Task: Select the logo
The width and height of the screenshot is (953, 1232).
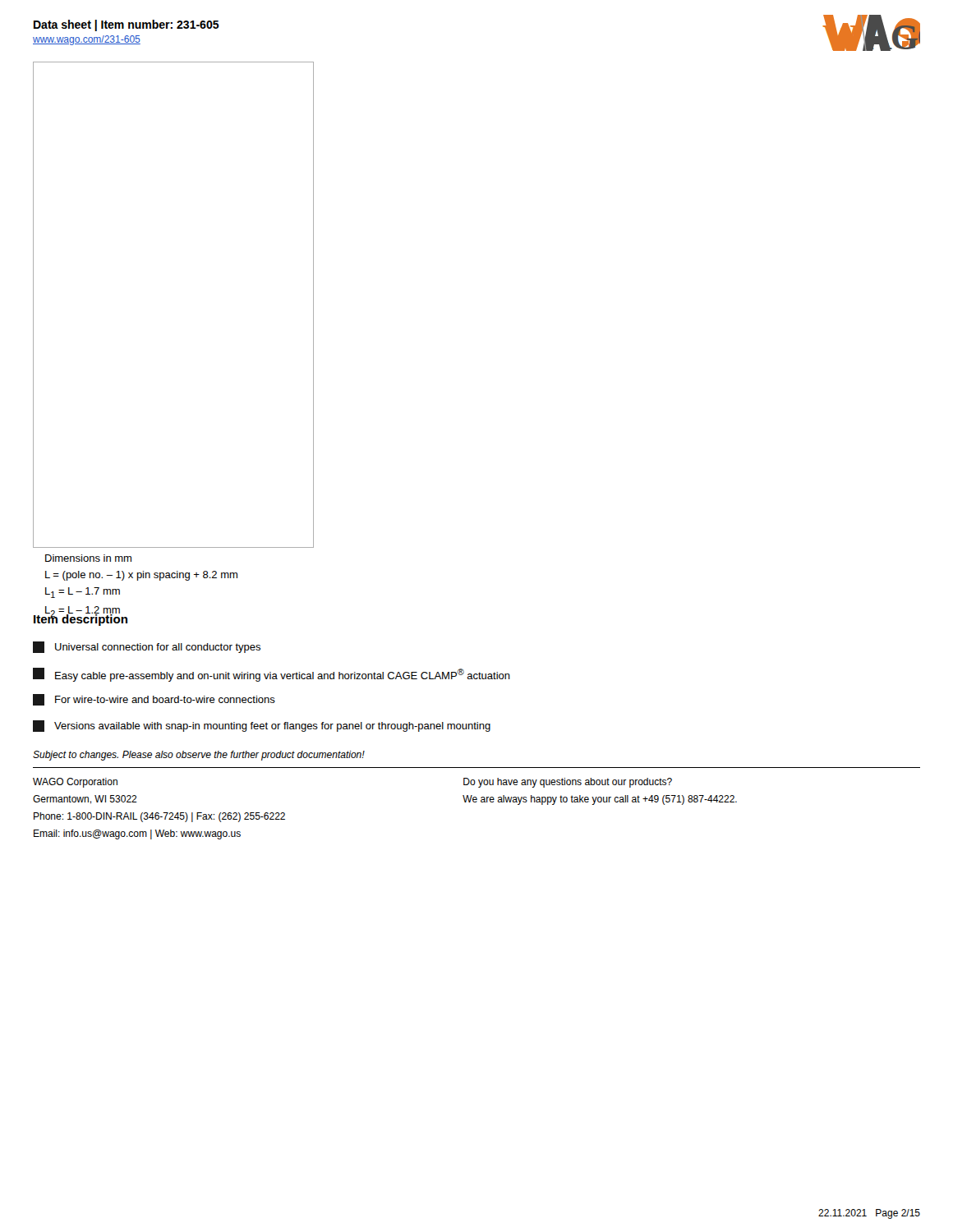Action: (x=871, y=33)
